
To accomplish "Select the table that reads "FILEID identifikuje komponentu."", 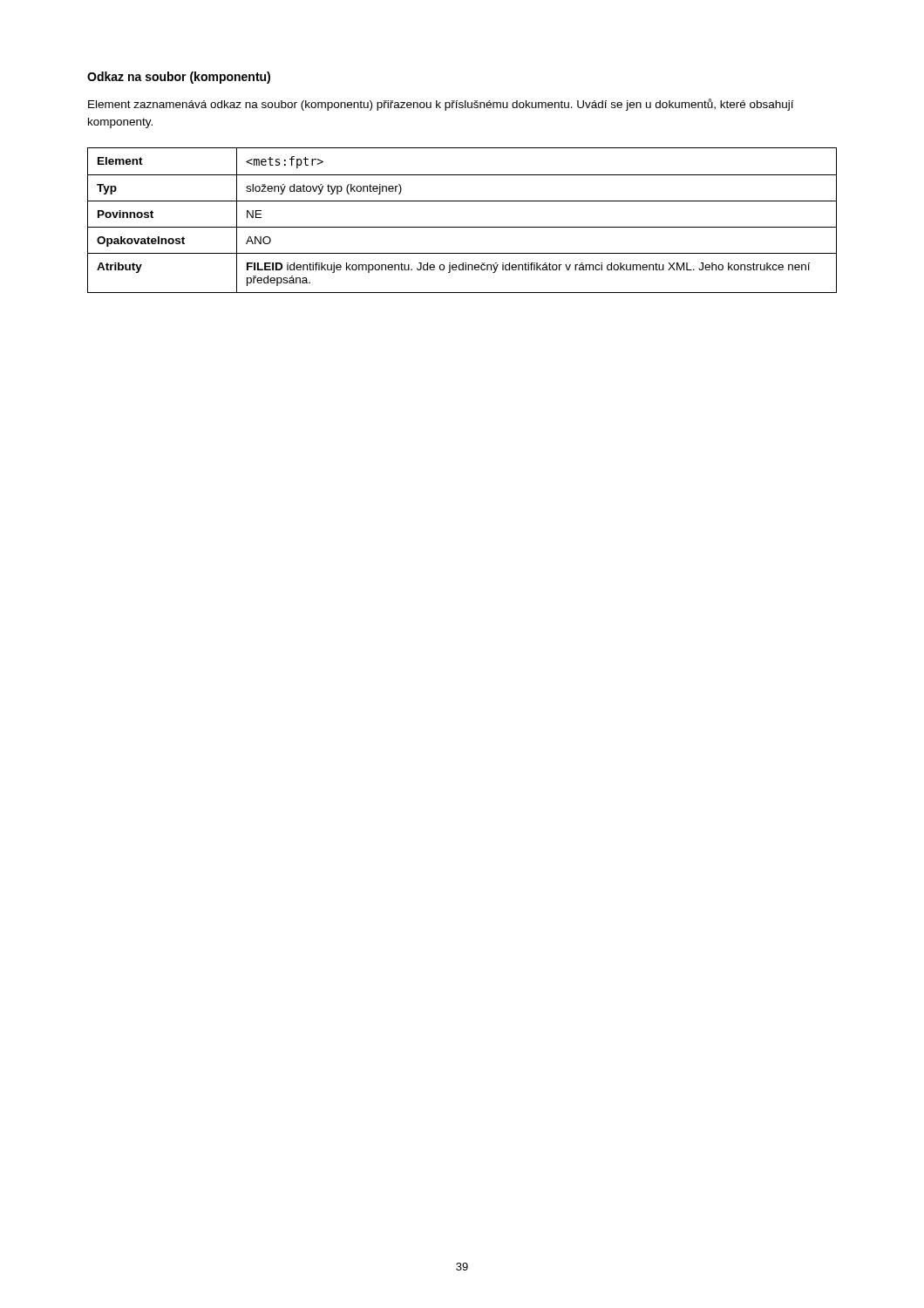I will [462, 220].
